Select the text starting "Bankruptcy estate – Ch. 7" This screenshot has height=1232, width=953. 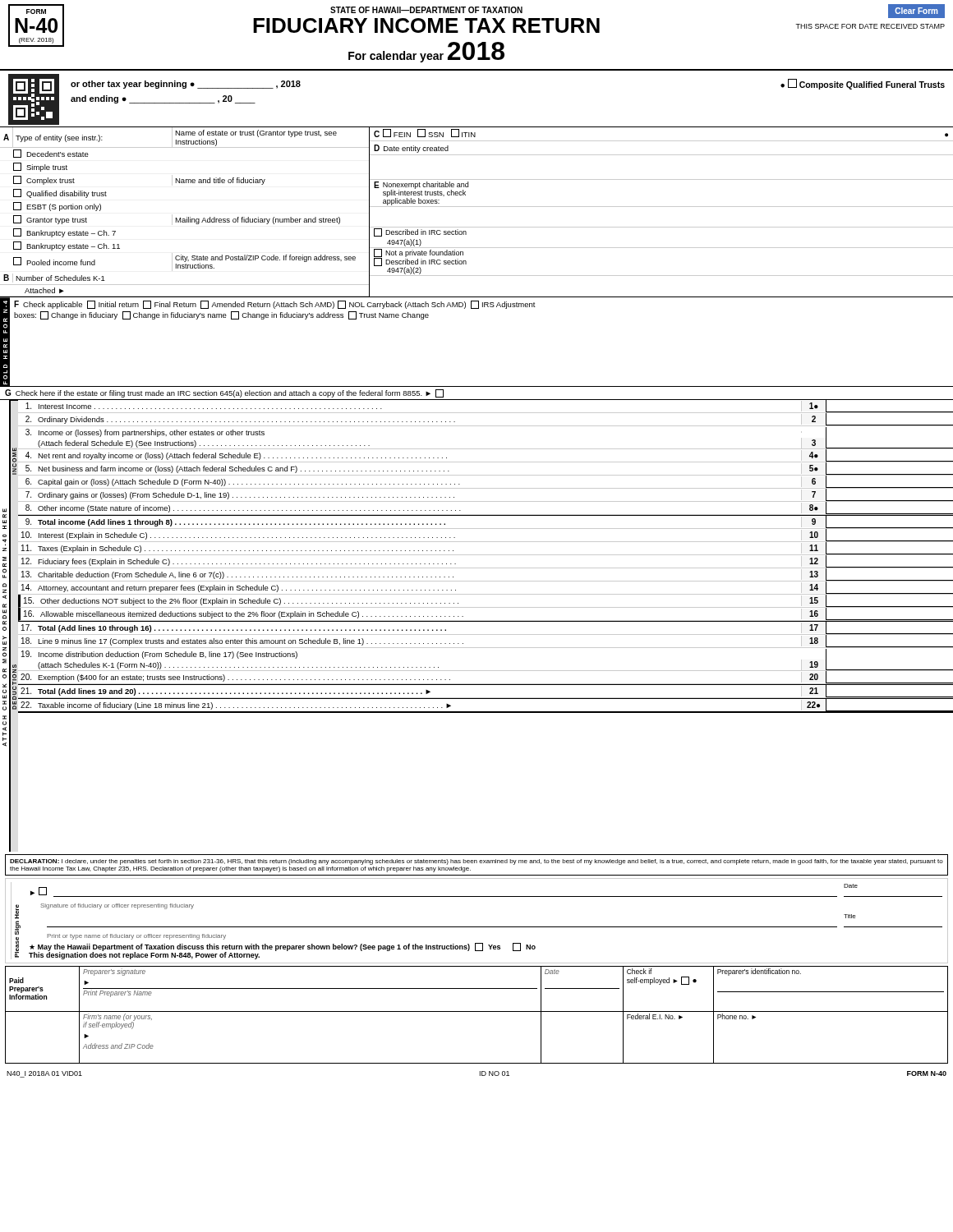point(92,233)
